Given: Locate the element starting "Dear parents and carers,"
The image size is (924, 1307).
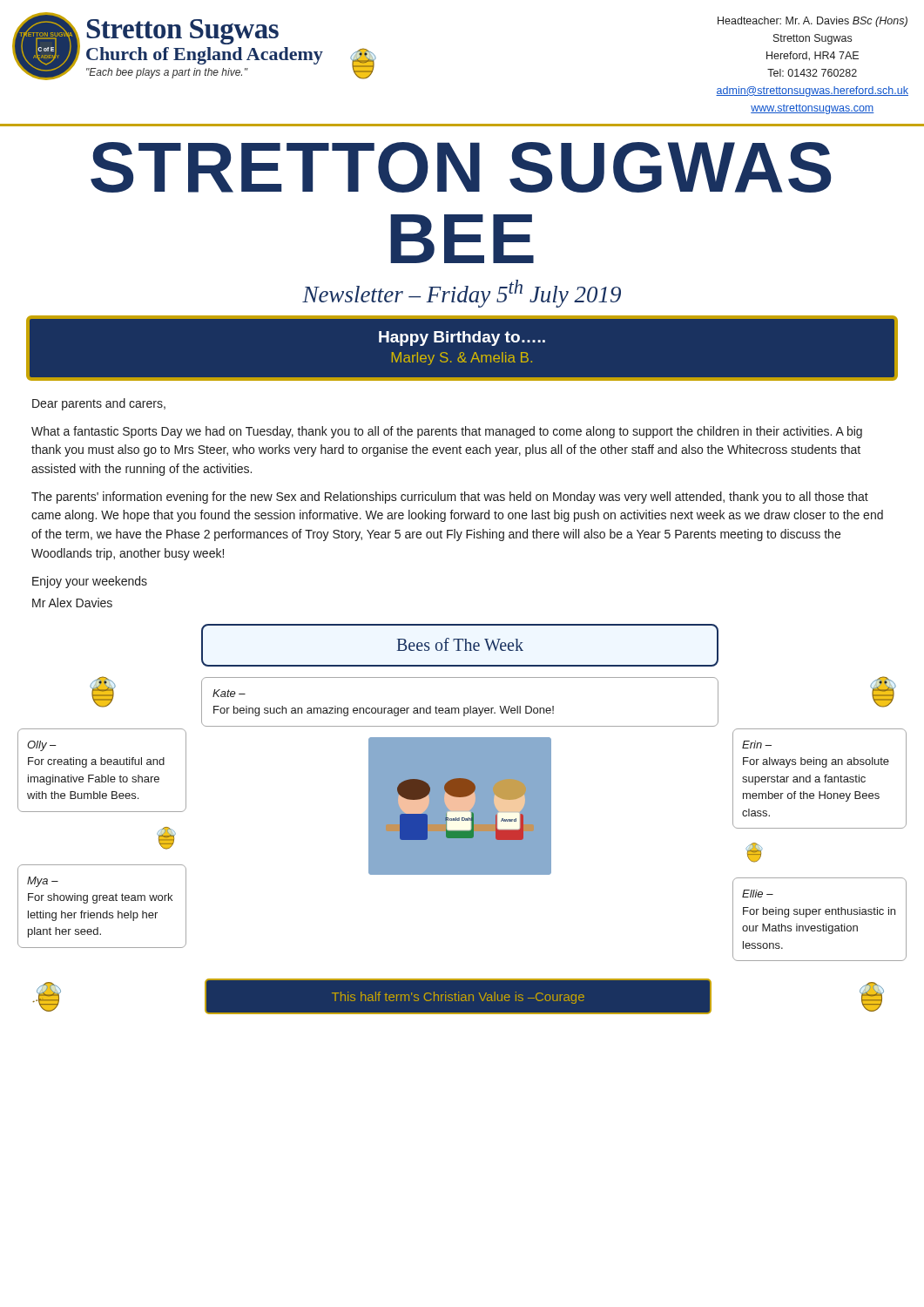Looking at the screenshot, I should click(x=99, y=403).
